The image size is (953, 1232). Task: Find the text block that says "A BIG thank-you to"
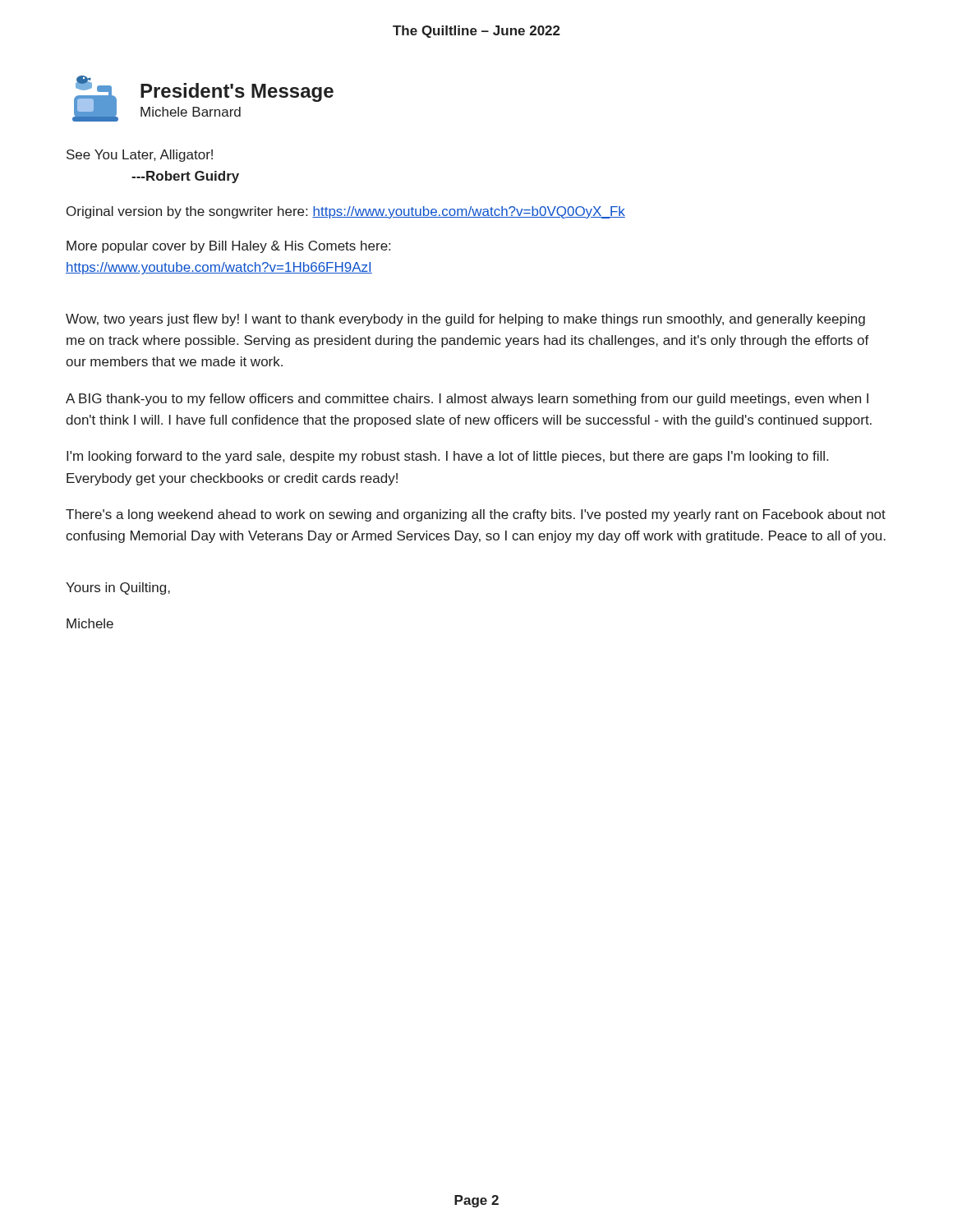(469, 409)
